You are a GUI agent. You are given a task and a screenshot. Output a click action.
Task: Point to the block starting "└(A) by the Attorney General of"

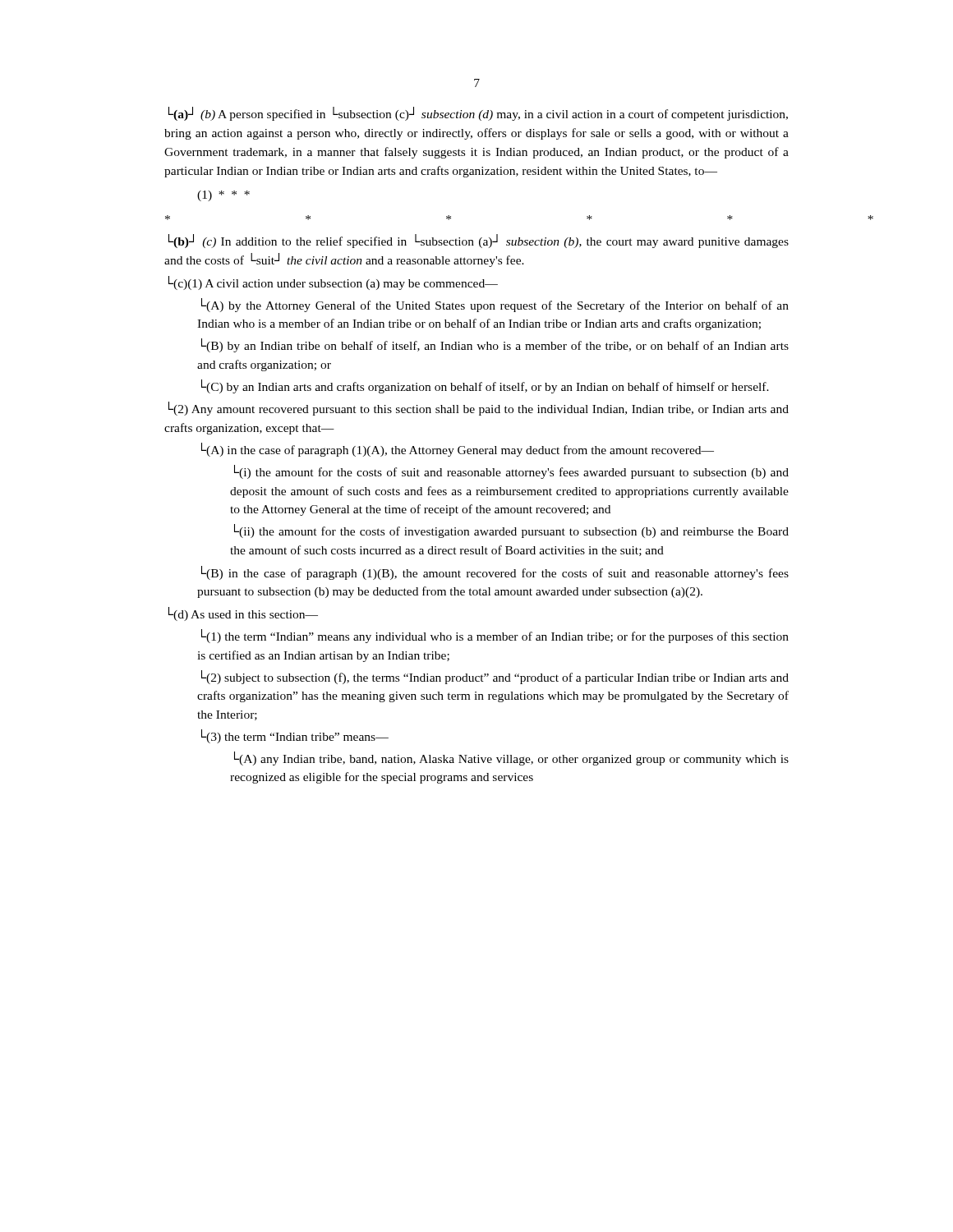493,315
